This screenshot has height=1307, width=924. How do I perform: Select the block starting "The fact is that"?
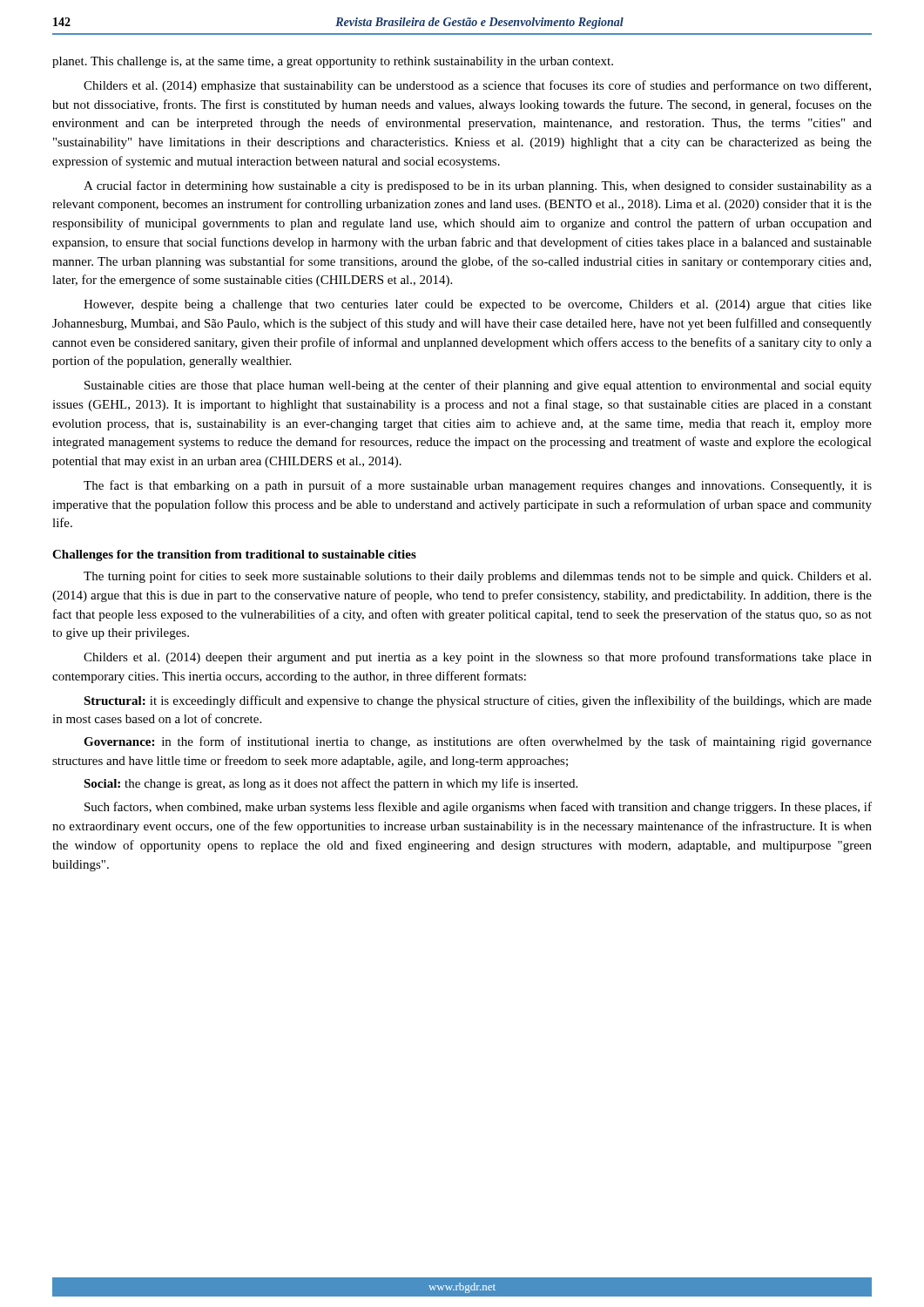(x=462, y=505)
